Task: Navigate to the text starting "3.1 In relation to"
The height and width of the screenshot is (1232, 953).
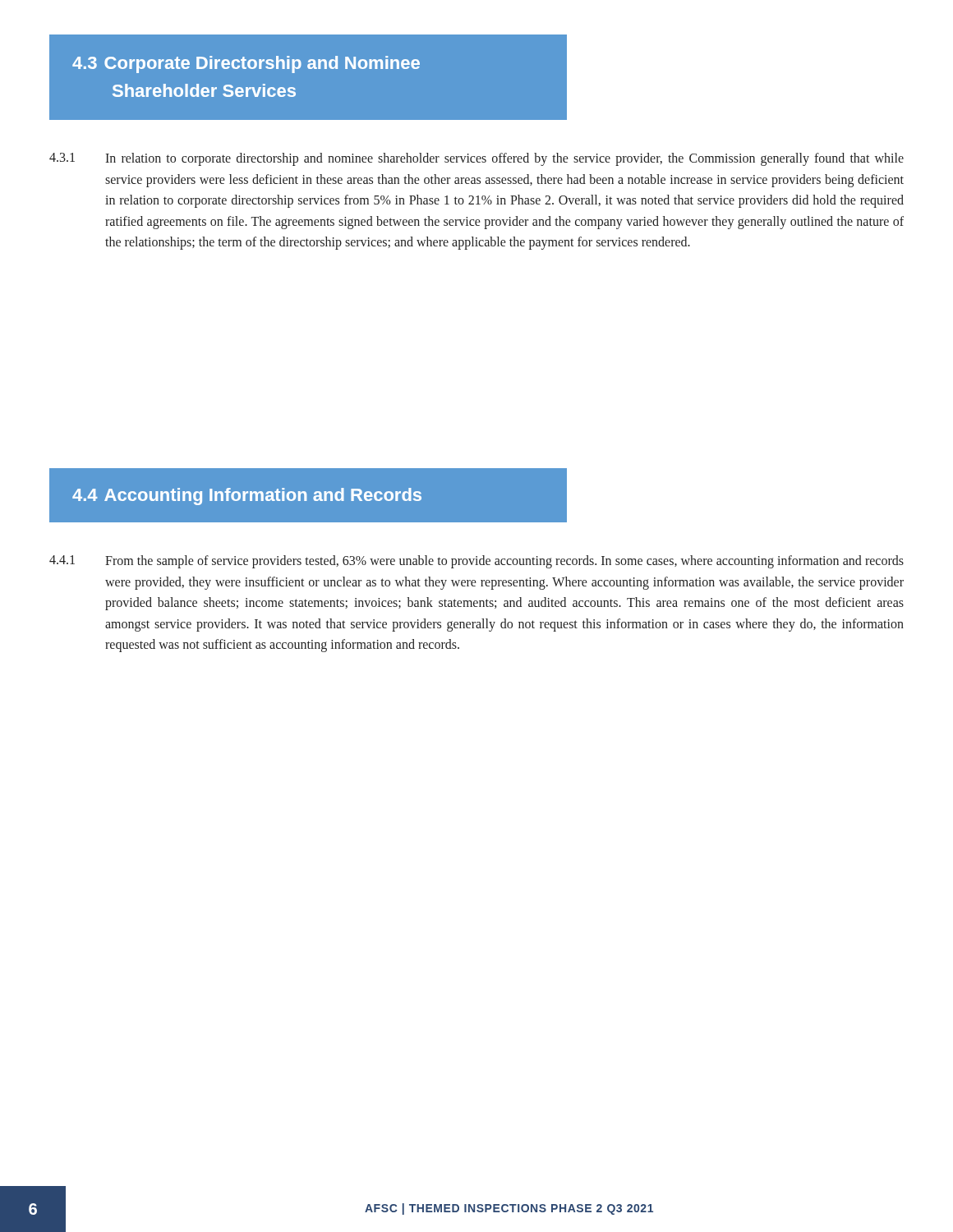Action: click(x=476, y=200)
